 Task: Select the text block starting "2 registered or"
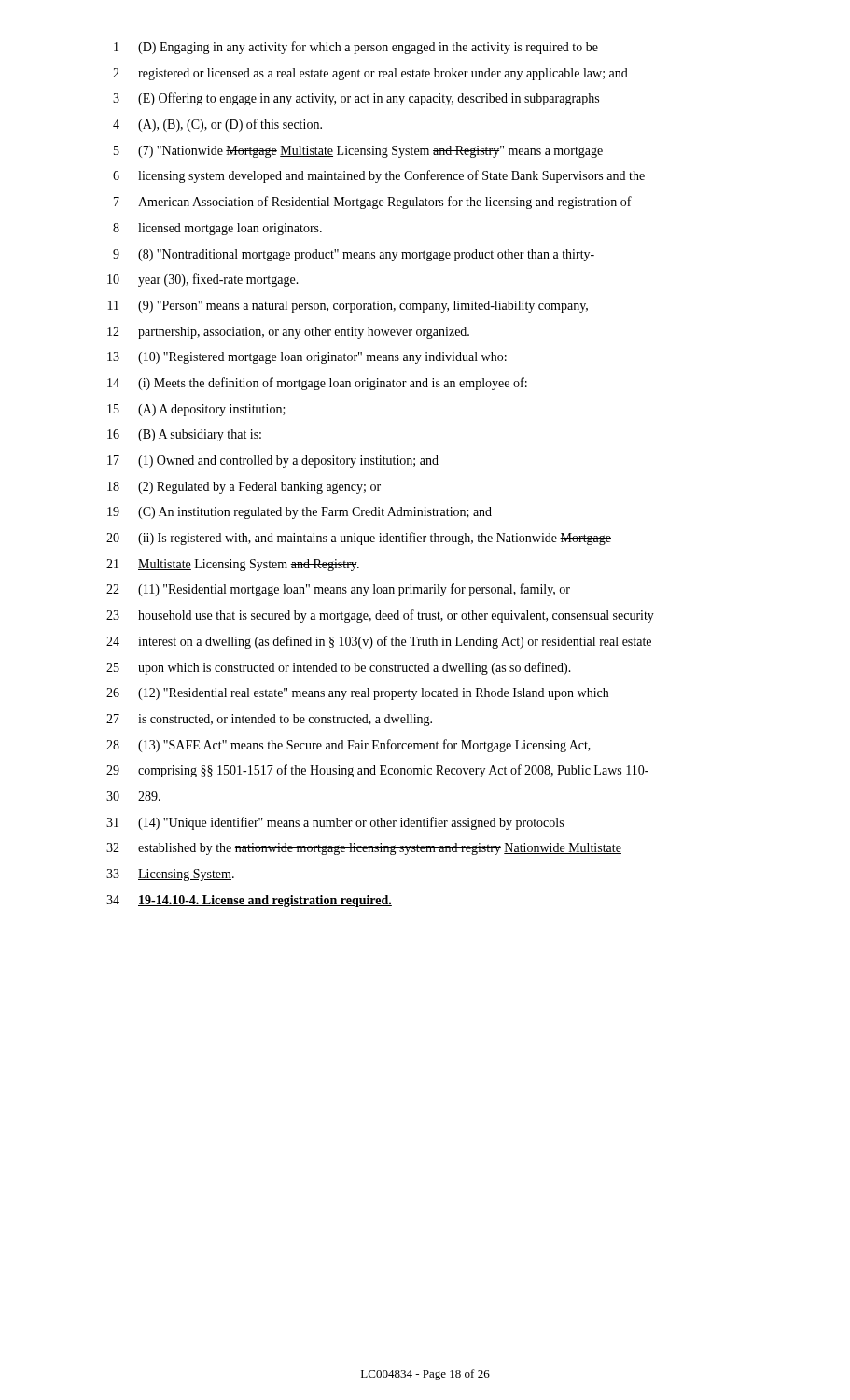pos(430,73)
